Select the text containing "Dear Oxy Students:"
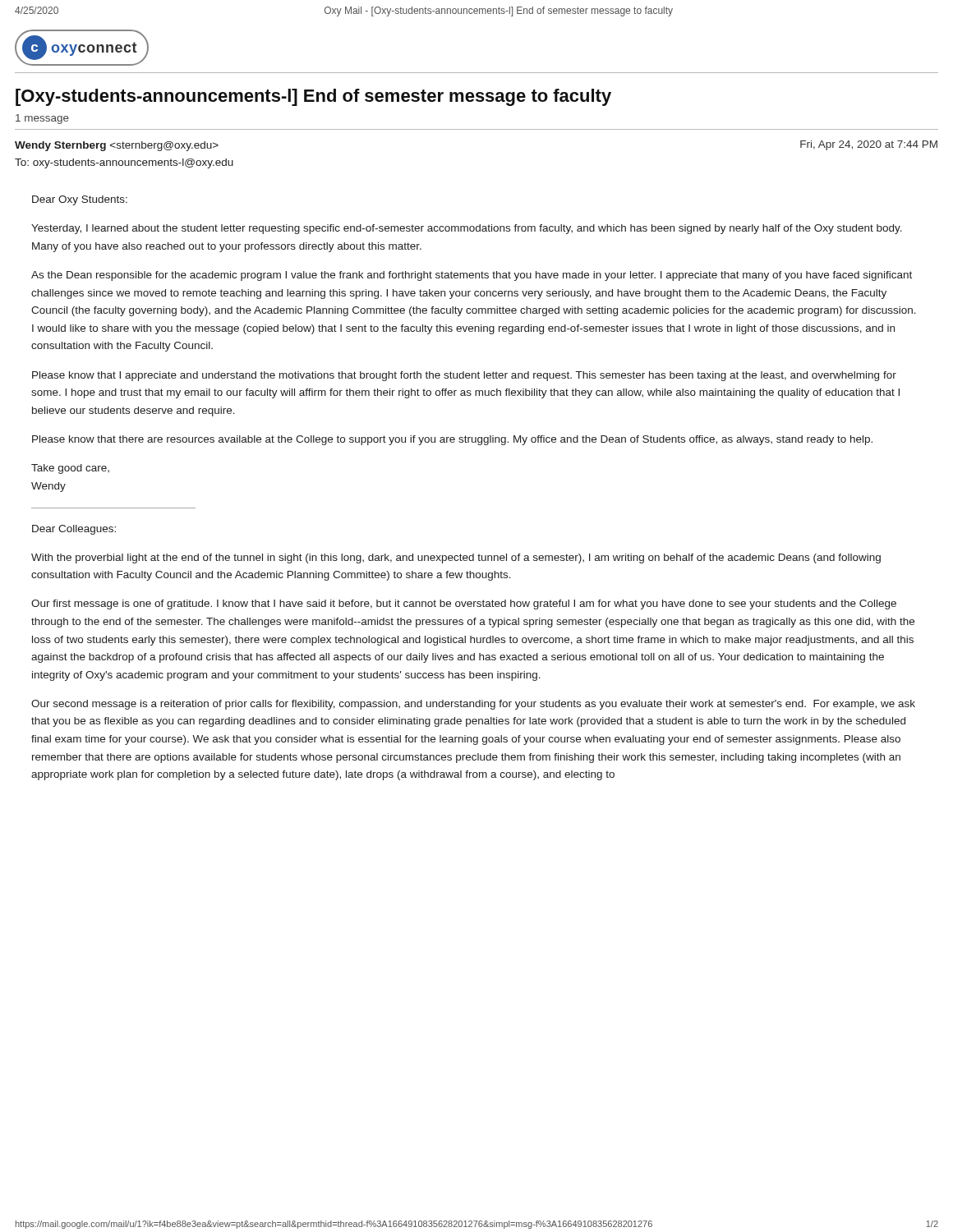This screenshot has height=1232, width=953. click(x=80, y=200)
